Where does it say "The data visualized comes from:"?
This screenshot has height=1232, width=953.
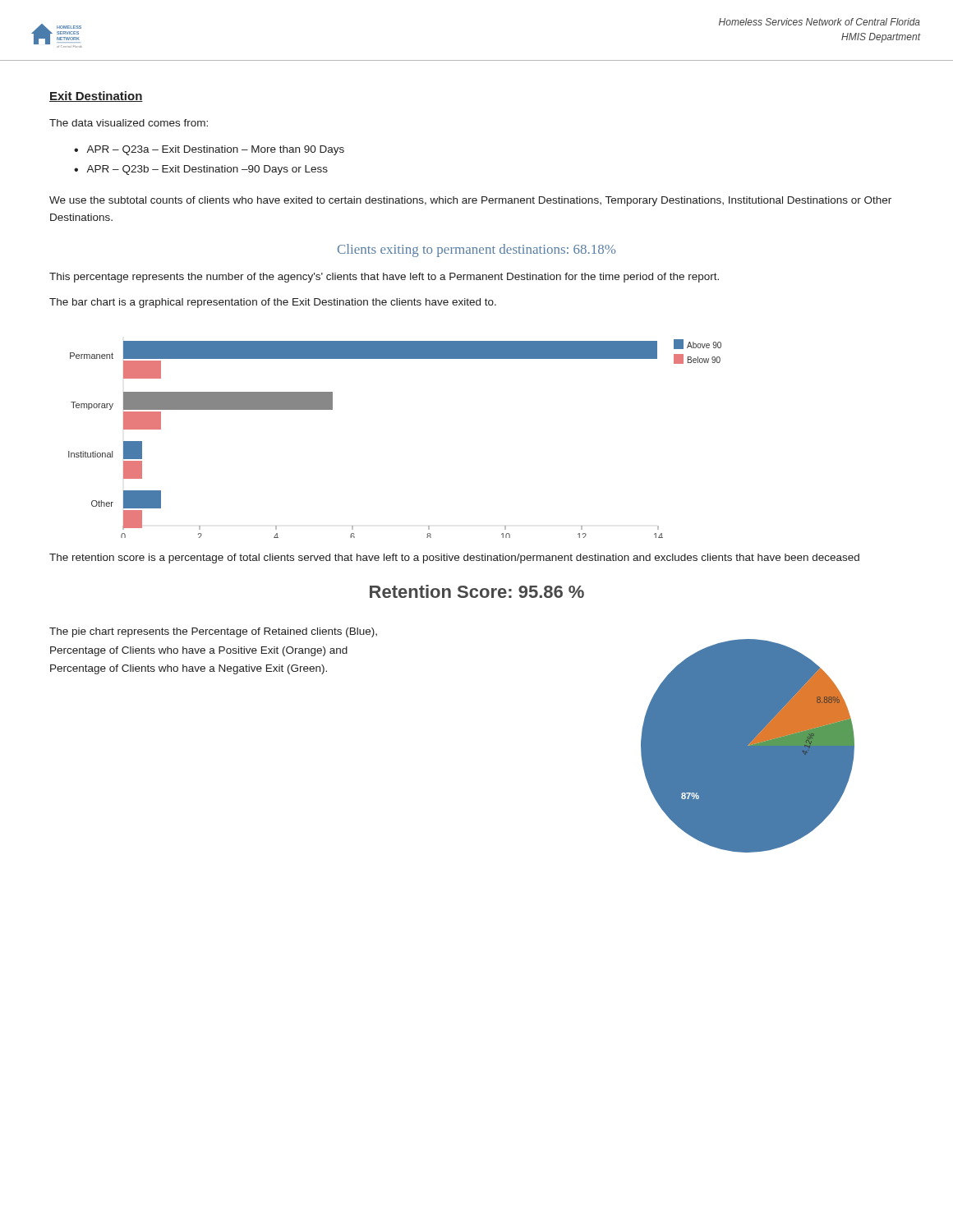[x=129, y=123]
